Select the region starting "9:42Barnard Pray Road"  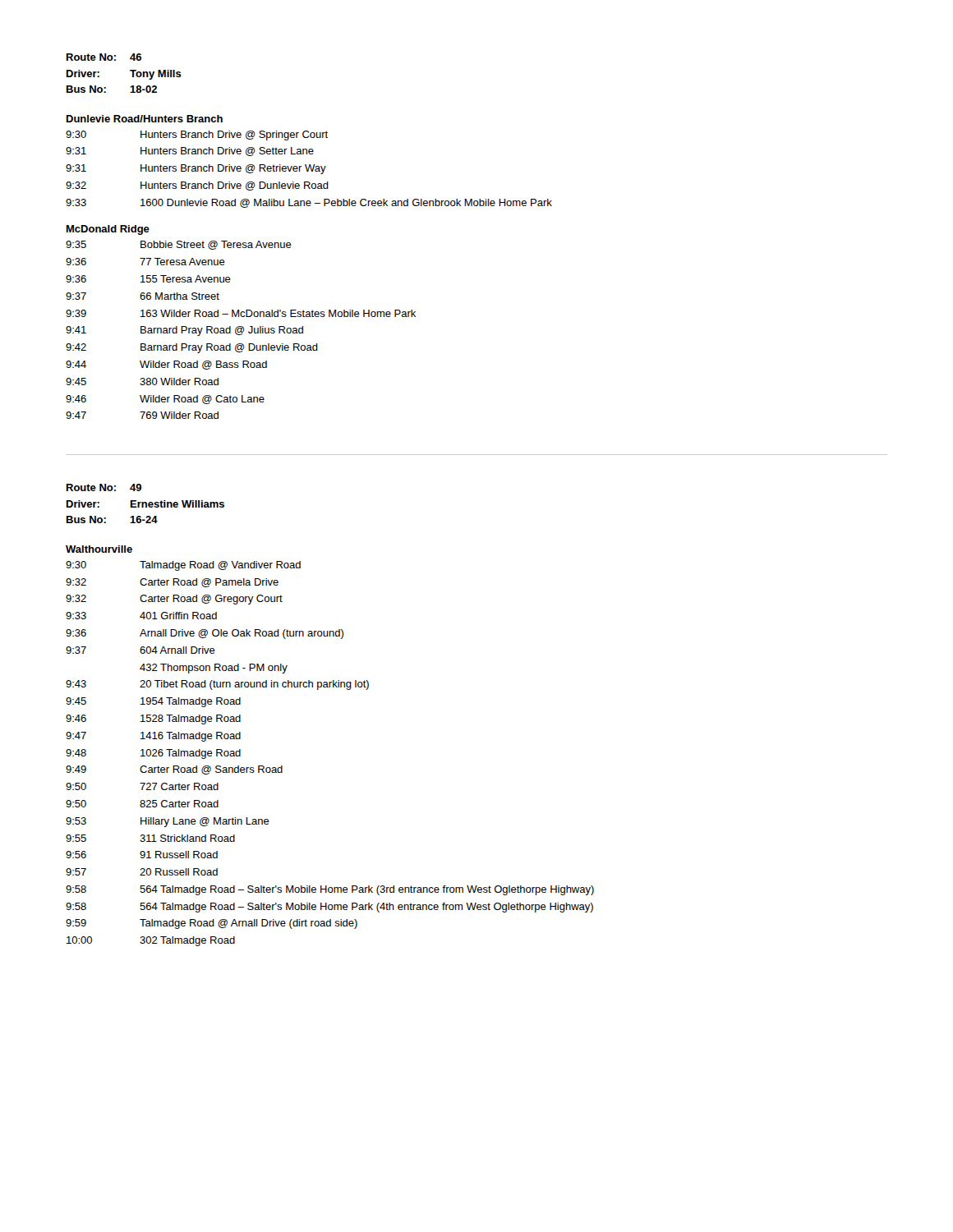coord(192,348)
